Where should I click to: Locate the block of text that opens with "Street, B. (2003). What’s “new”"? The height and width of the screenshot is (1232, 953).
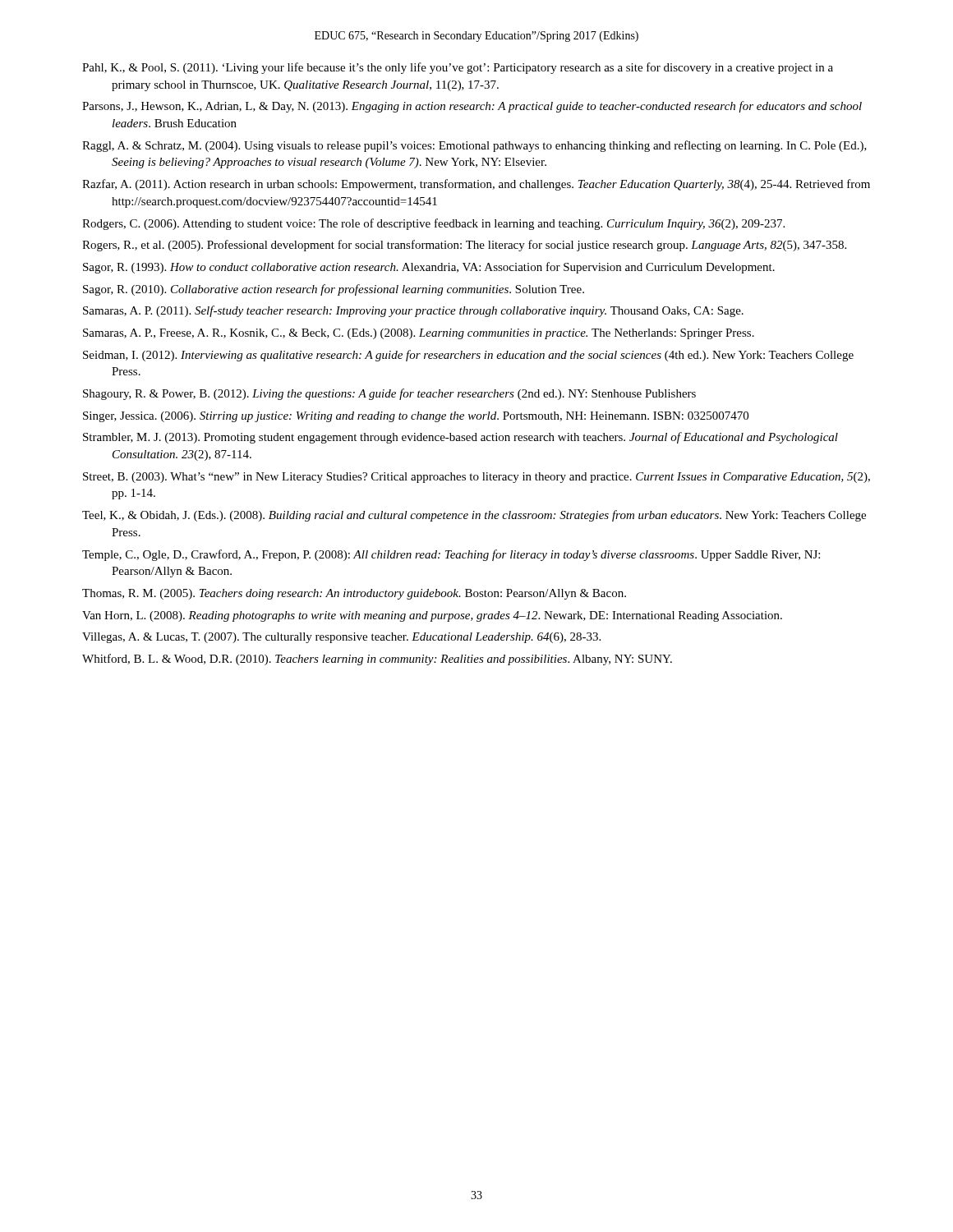tap(476, 485)
